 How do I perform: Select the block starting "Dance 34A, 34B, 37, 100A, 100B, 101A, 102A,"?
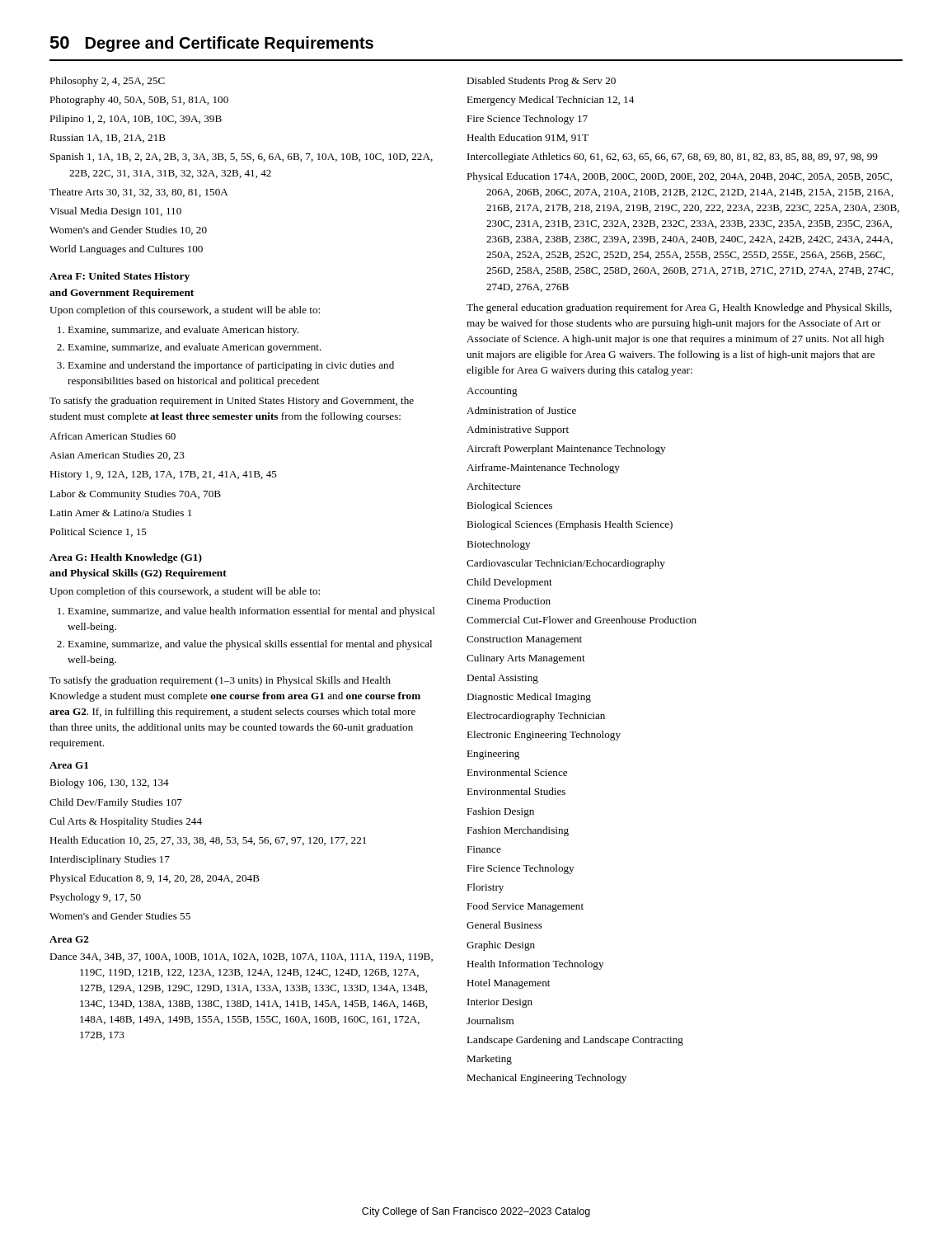pyautogui.click(x=243, y=995)
